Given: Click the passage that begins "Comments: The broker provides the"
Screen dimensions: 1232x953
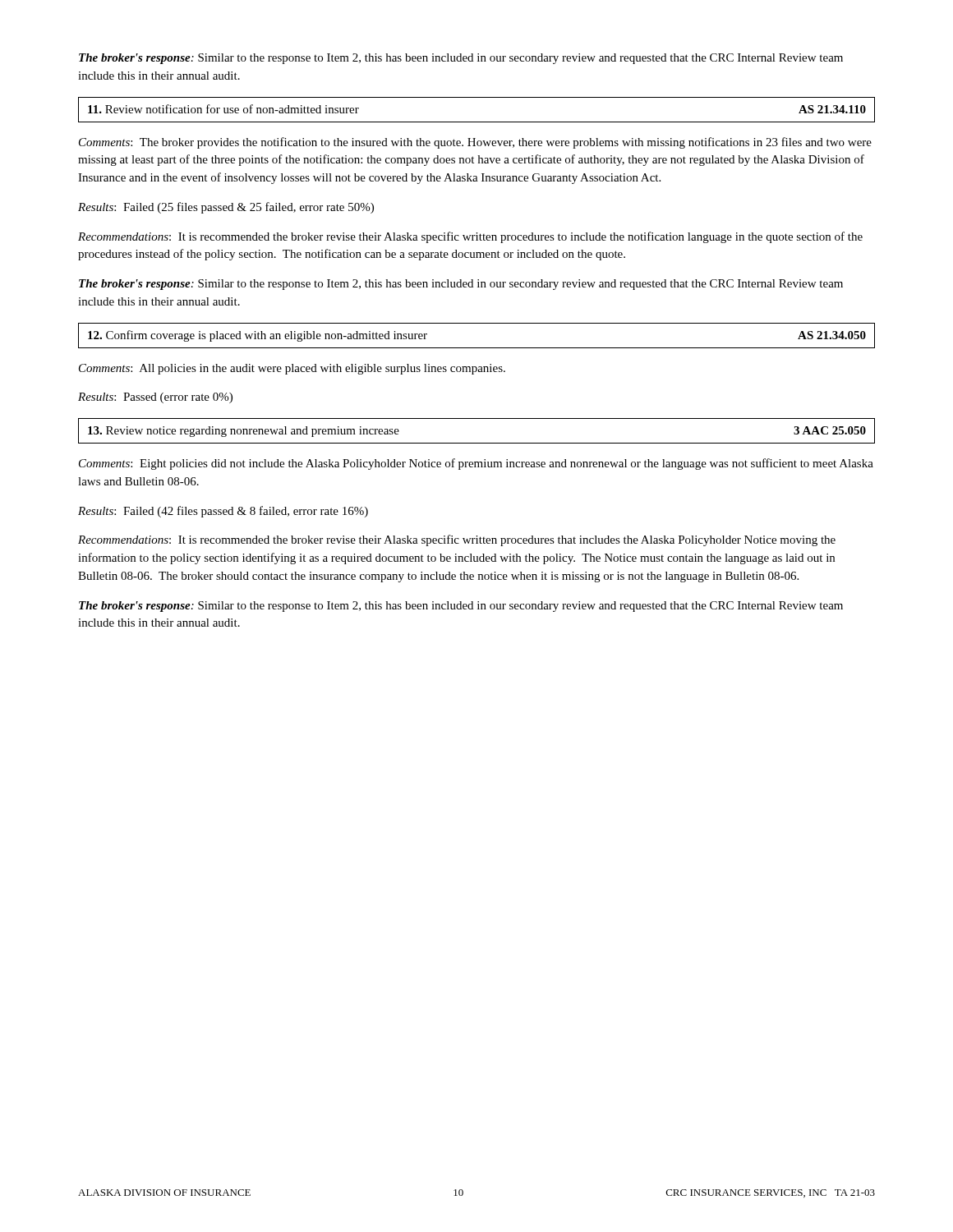Looking at the screenshot, I should [476, 160].
